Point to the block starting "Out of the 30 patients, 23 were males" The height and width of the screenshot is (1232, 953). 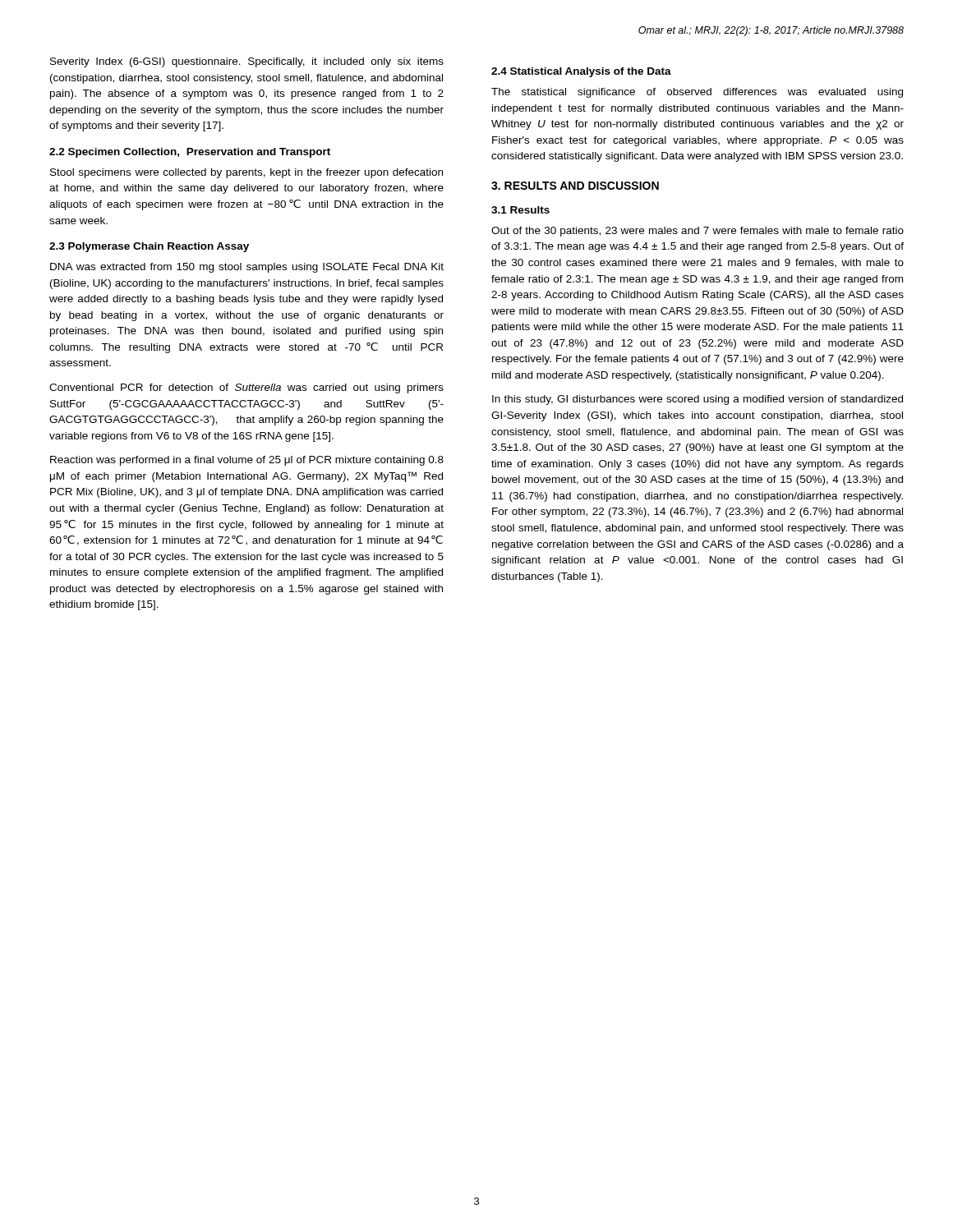698,303
